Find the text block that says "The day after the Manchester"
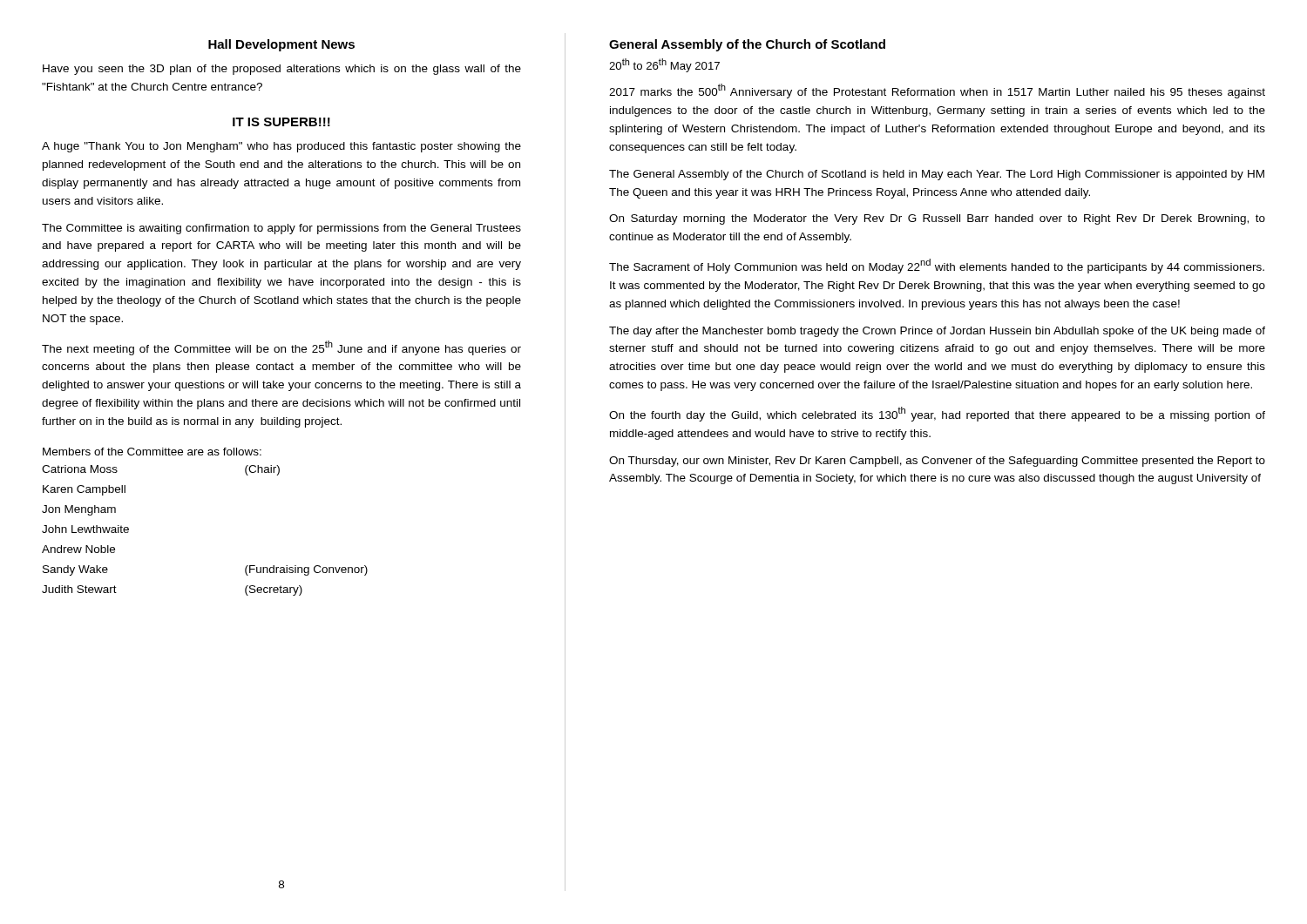1307x924 pixels. click(937, 357)
